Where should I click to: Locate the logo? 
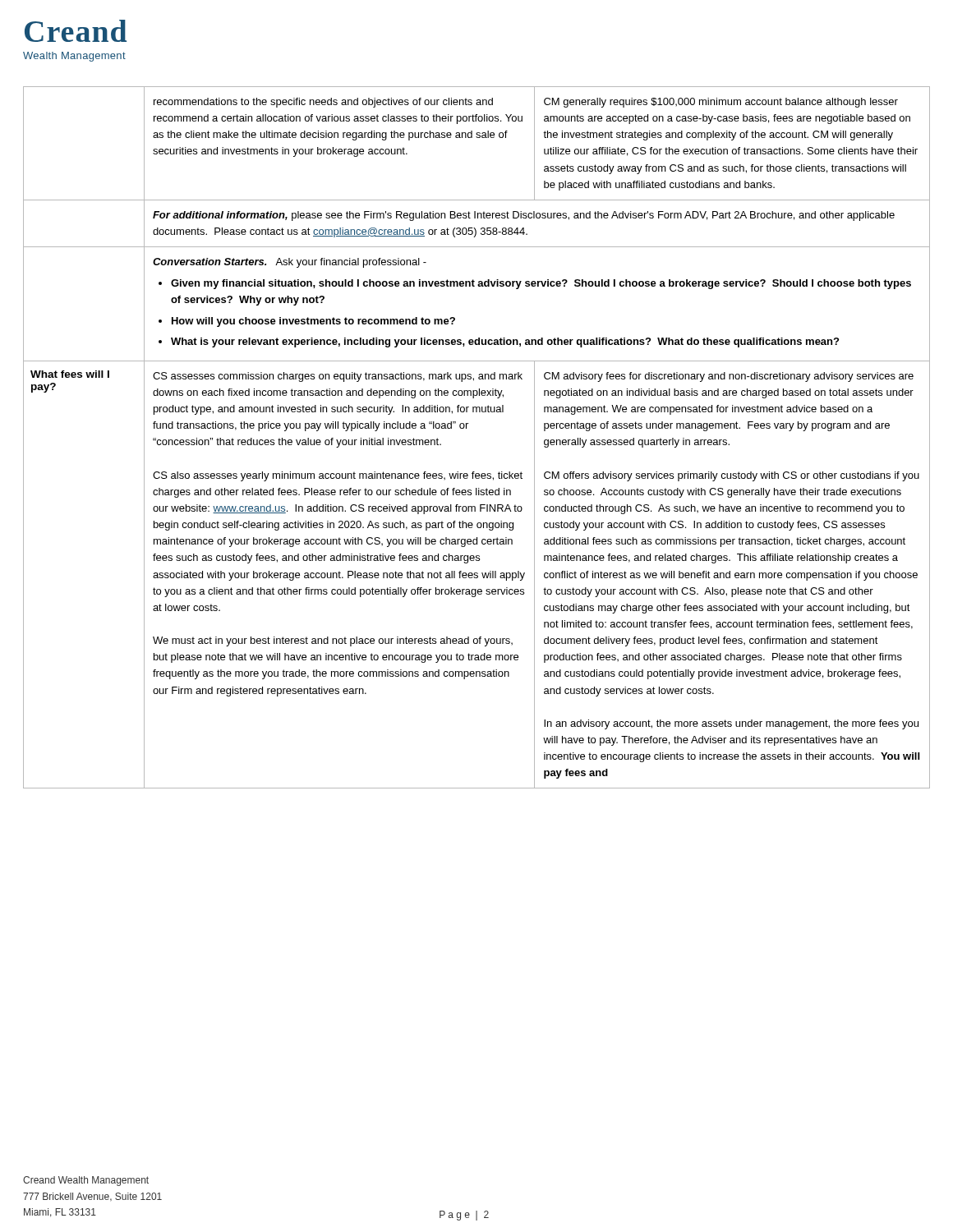click(x=105, y=38)
